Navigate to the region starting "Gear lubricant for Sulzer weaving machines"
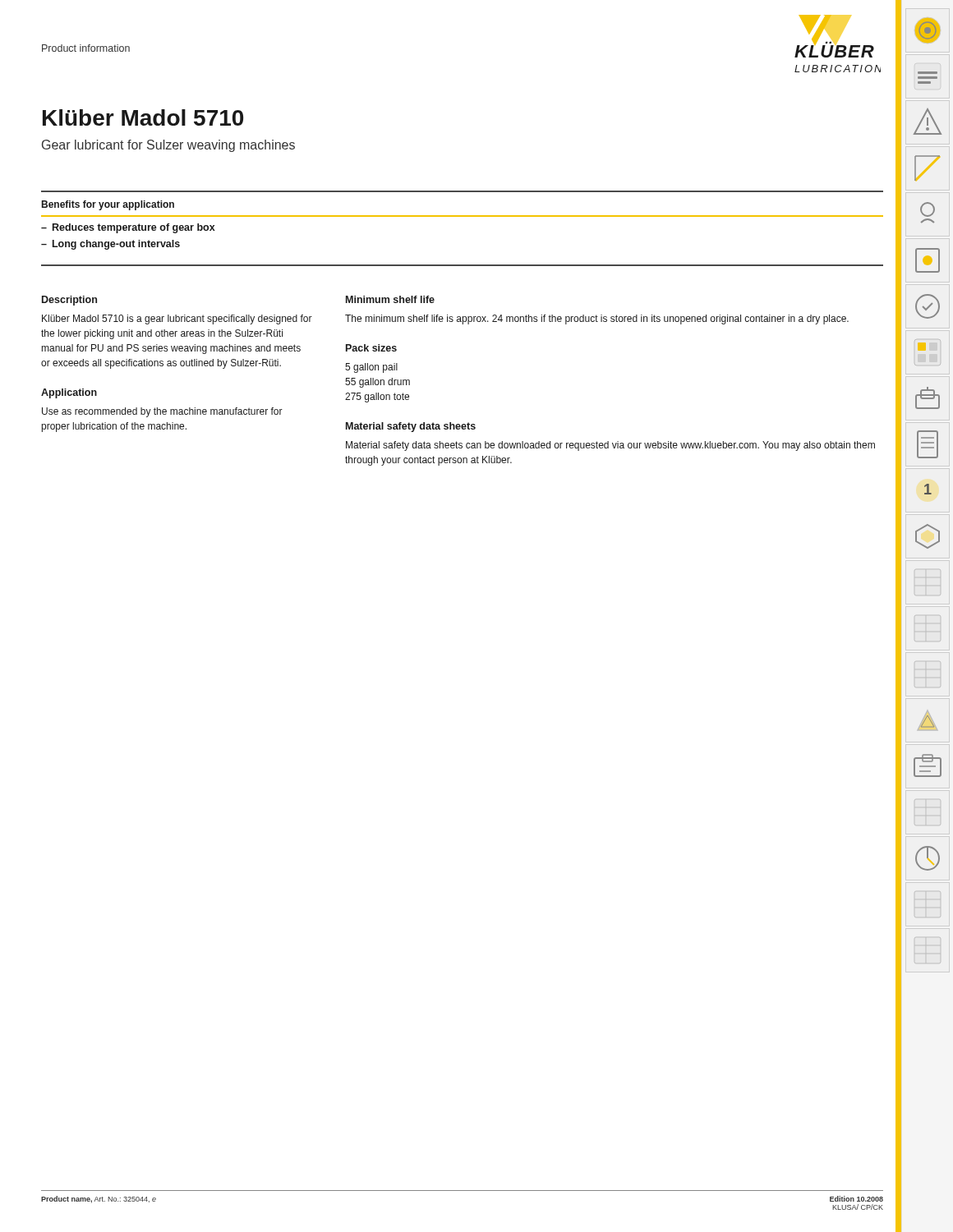This screenshot has width=953, height=1232. (168, 145)
